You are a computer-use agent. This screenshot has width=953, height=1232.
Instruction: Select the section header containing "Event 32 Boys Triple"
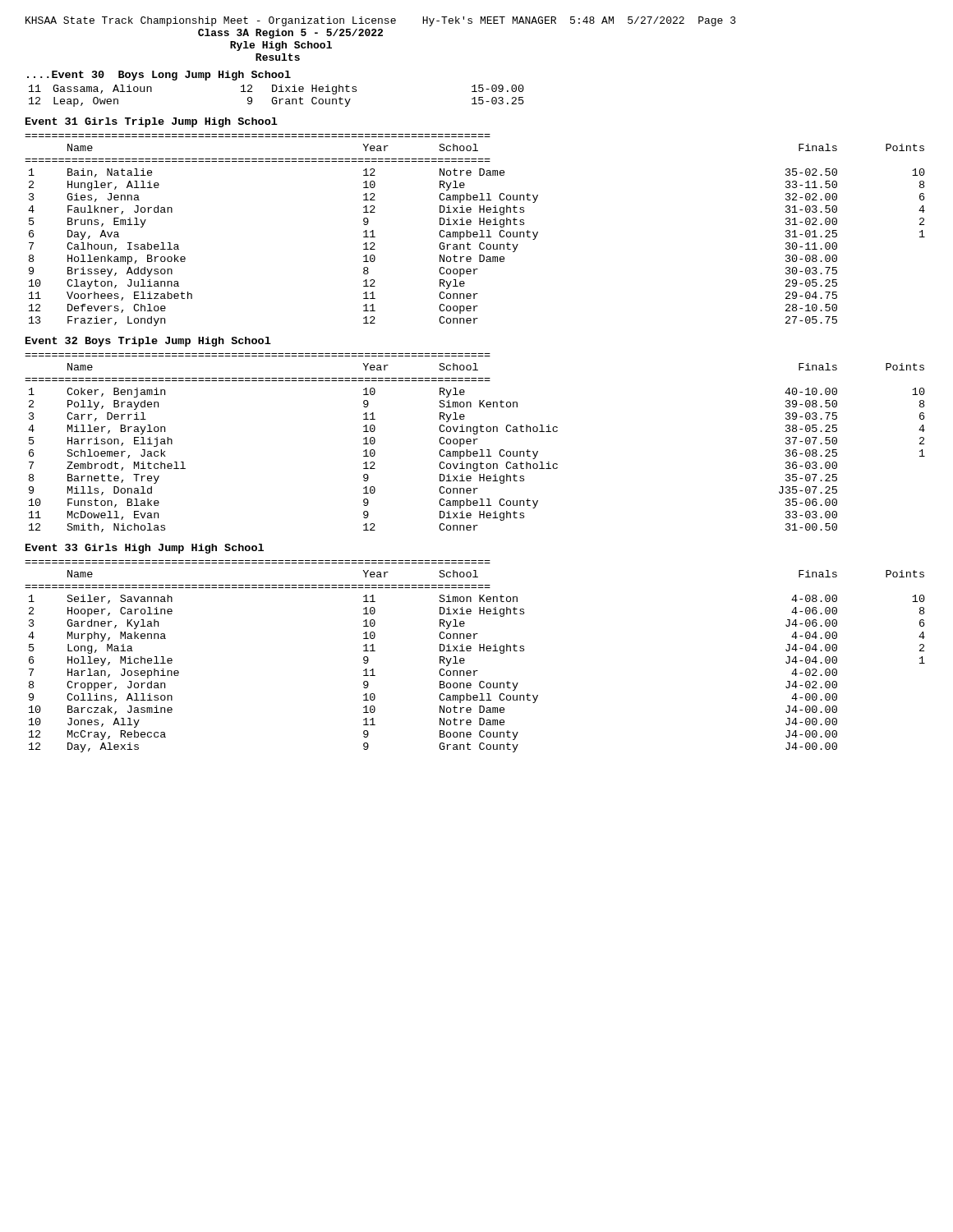click(x=148, y=341)
